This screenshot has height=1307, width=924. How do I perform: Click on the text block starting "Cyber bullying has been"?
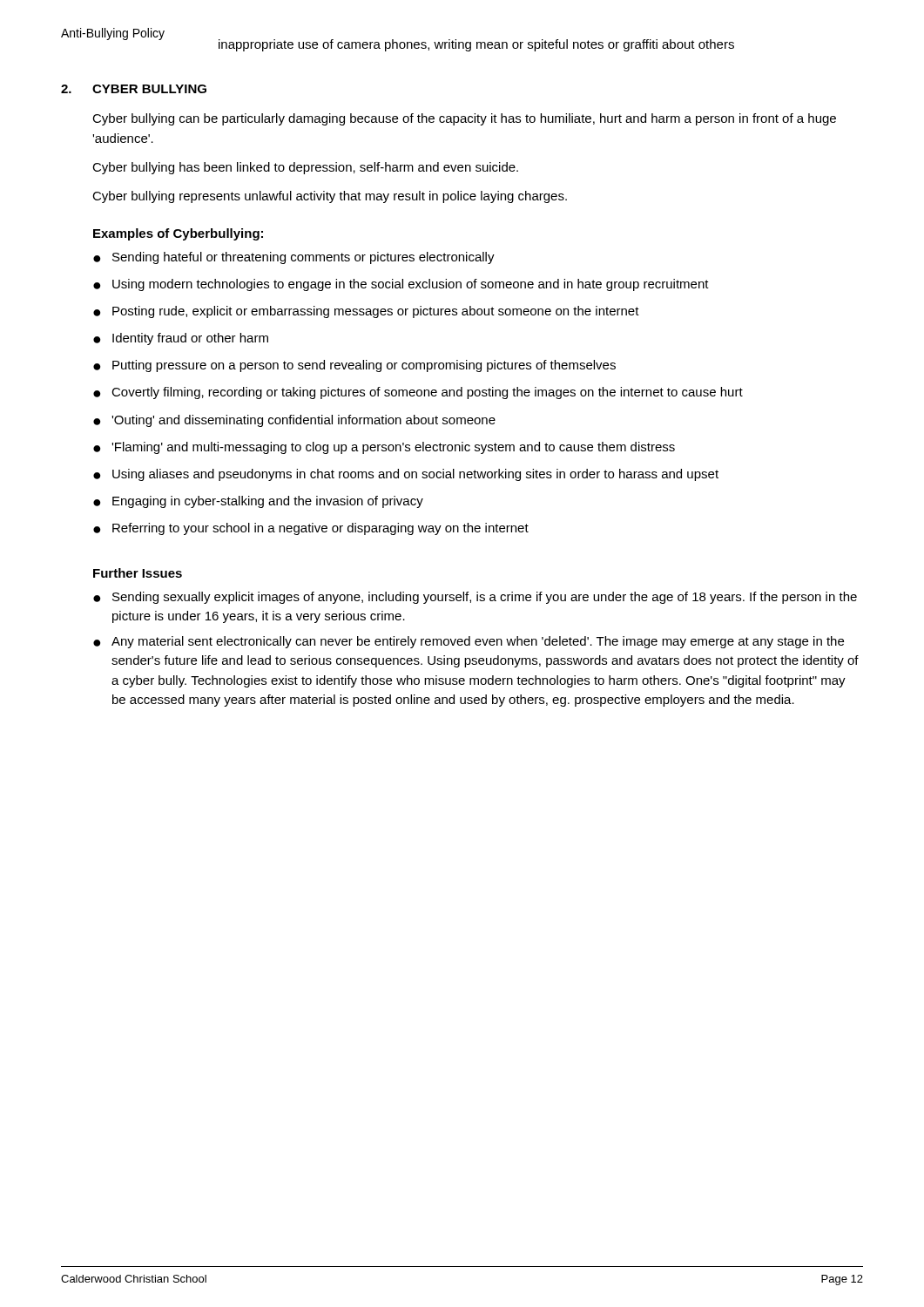[x=306, y=167]
